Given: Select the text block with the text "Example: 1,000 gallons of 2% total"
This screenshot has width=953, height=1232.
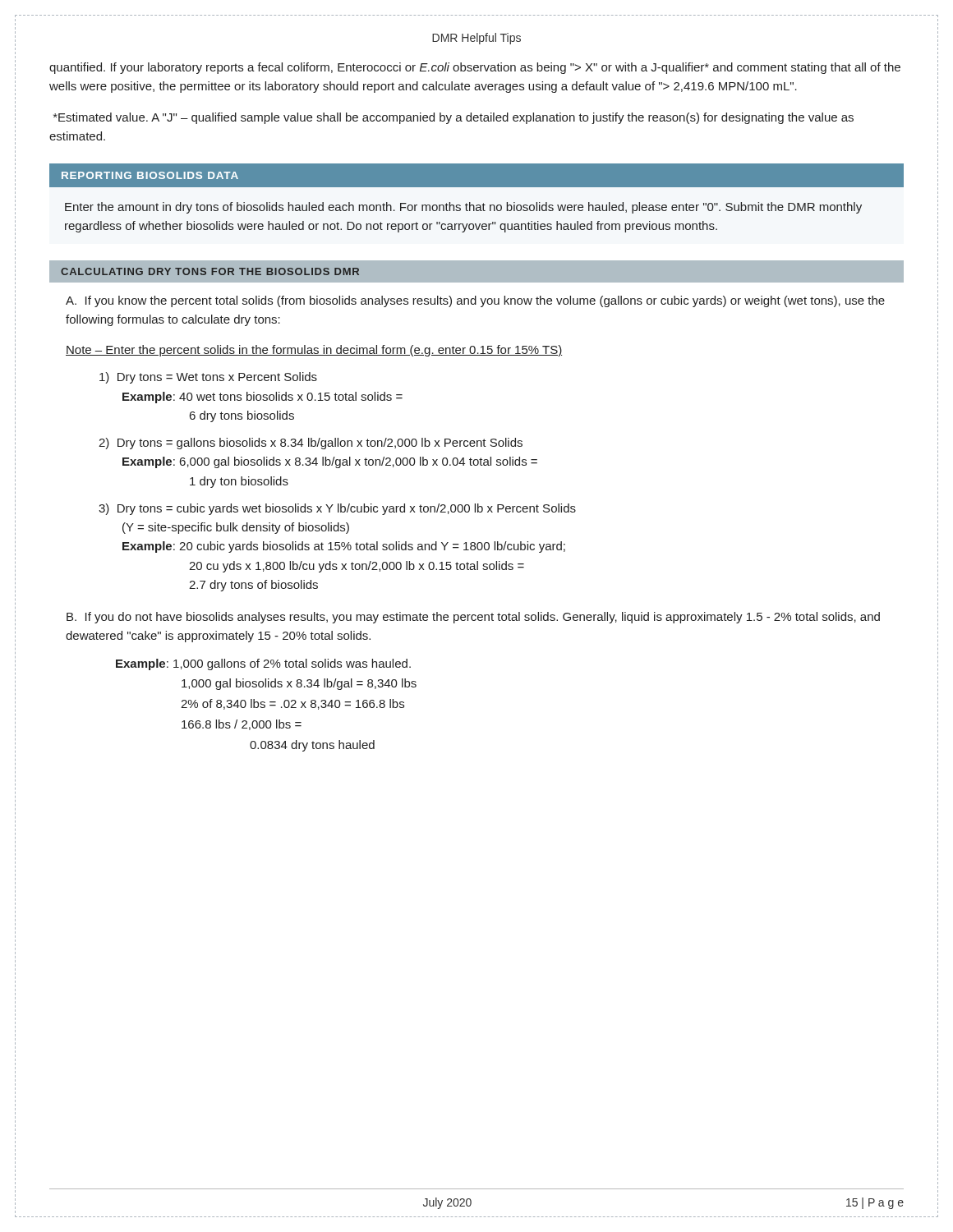Looking at the screenshot, I should 266,703.
